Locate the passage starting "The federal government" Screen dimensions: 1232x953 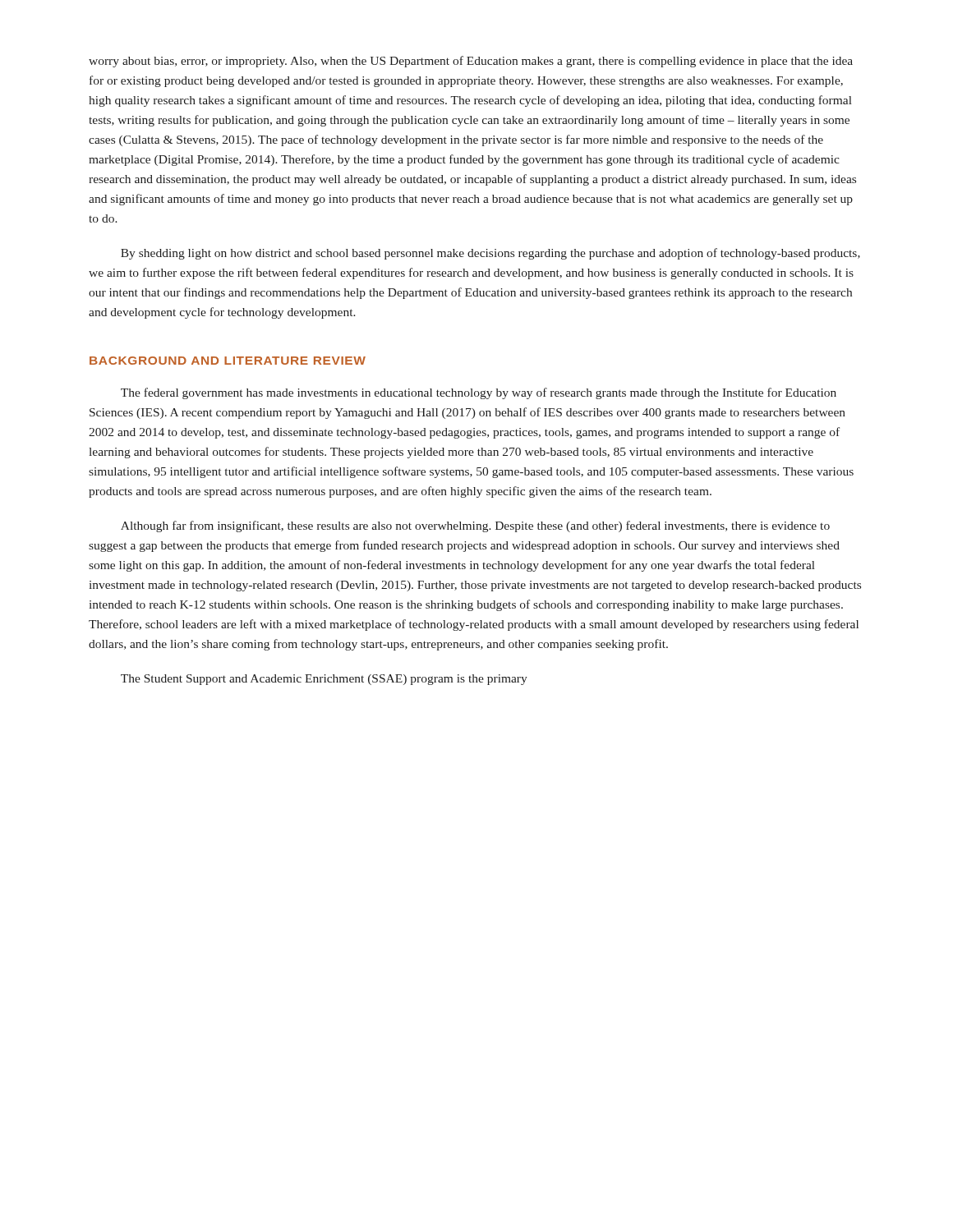click(471, 442)
